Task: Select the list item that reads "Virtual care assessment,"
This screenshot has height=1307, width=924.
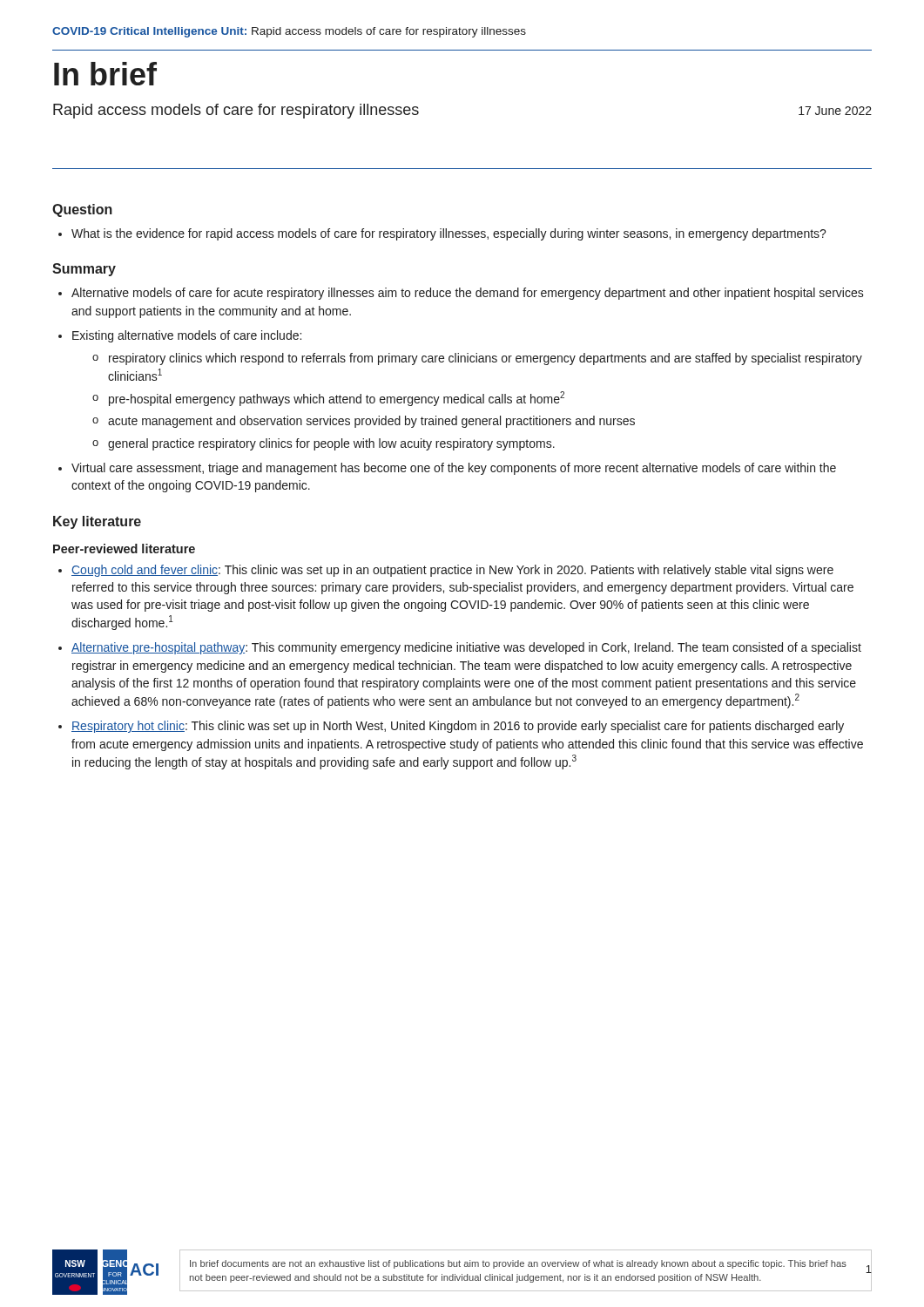Action: click(x=454, y=477)
